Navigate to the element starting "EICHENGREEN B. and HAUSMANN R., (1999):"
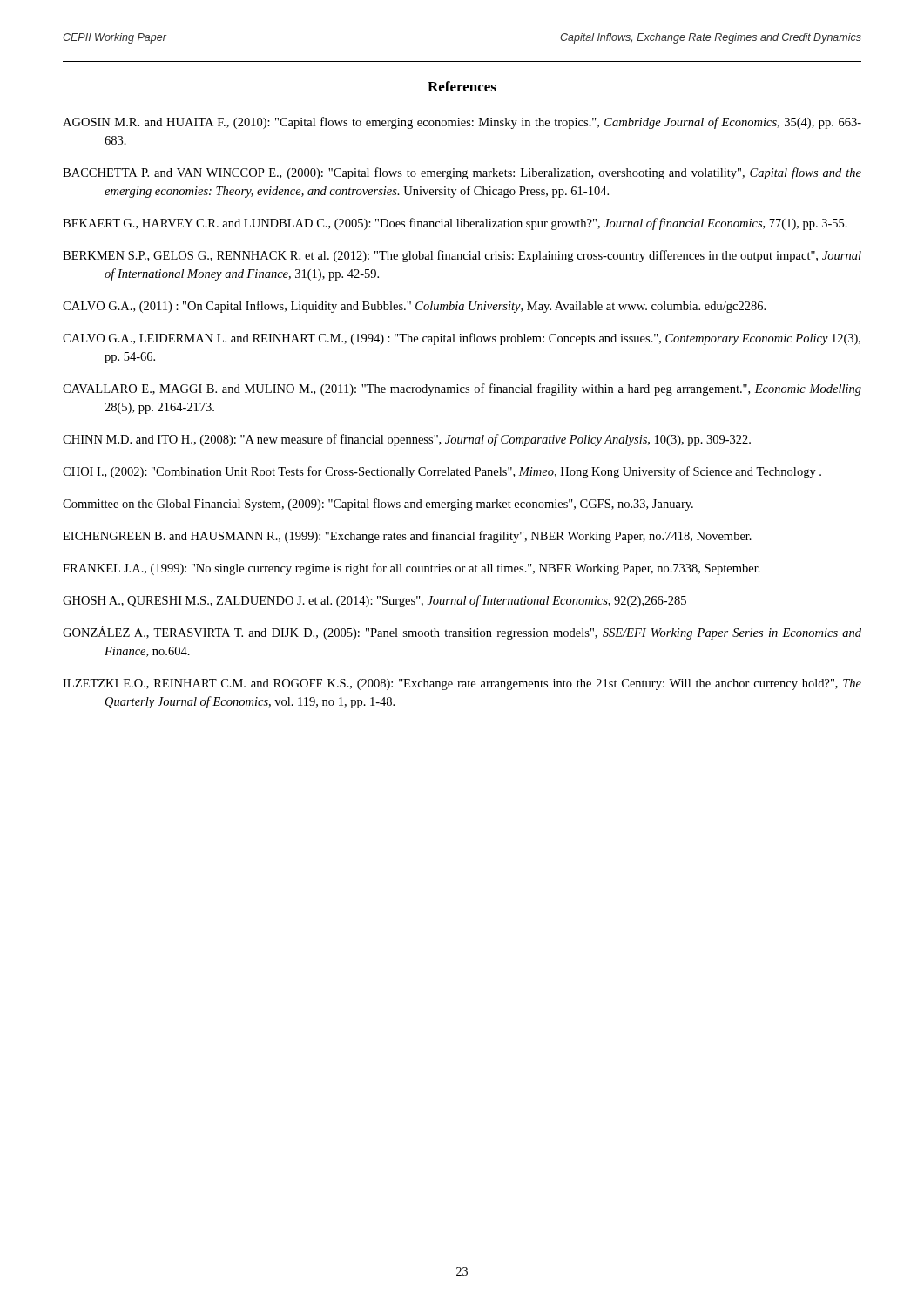Viewport: 924px width, 1307px height. coord(462,537)
